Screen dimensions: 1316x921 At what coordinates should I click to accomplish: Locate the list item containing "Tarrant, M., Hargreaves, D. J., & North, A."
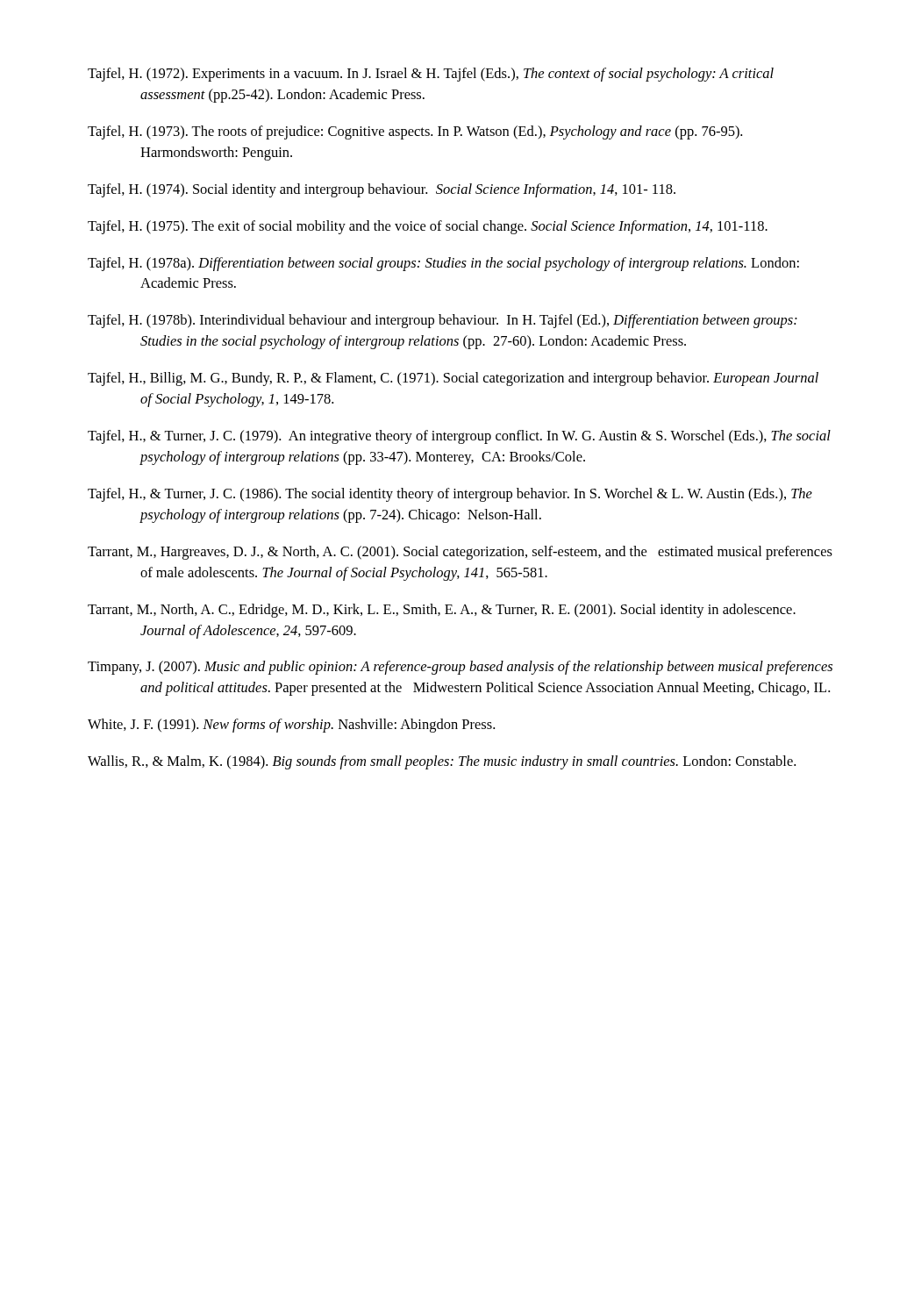point(460,562)
